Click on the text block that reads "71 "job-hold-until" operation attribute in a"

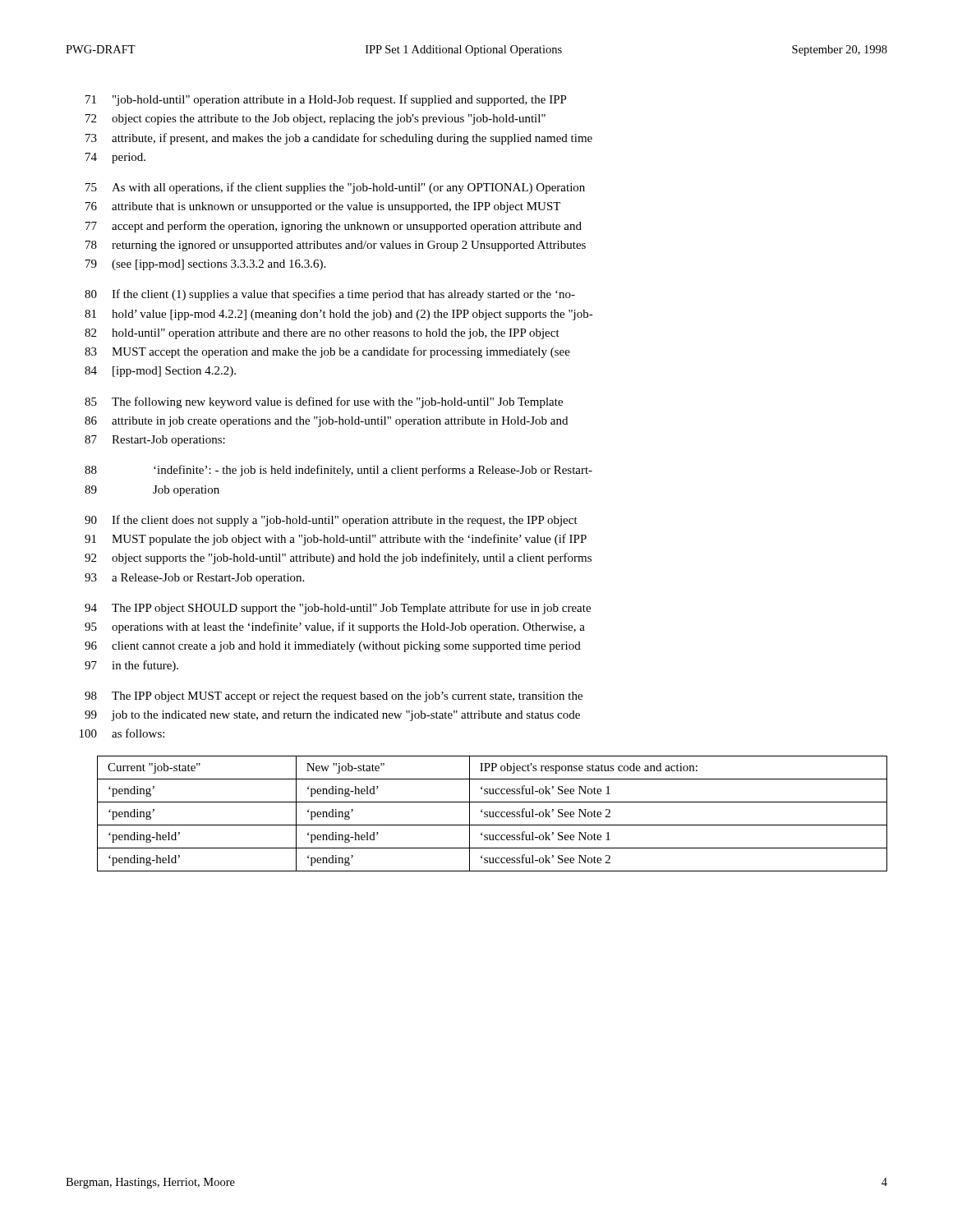476,128
